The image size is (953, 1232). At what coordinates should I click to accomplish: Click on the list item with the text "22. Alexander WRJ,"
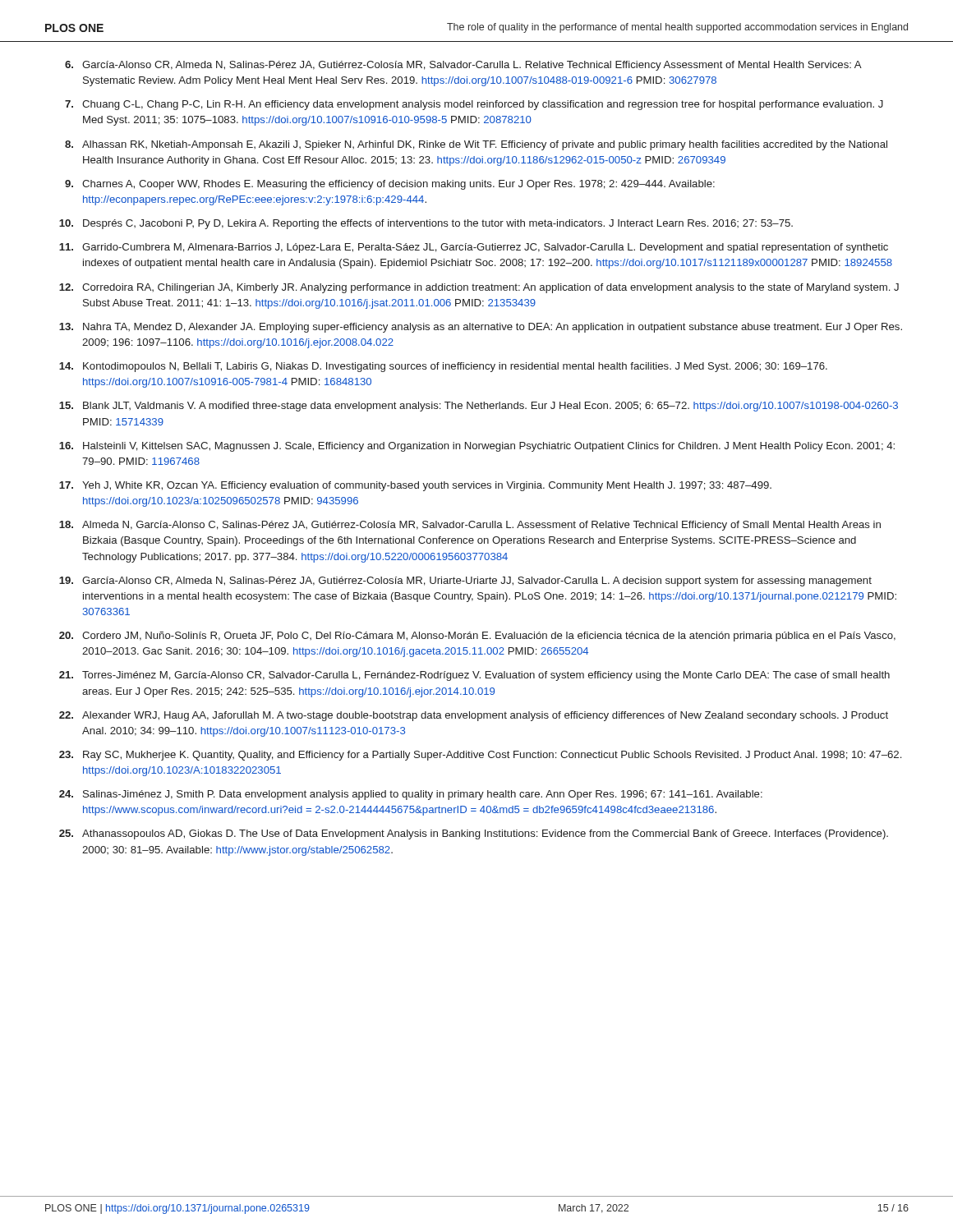click(476, 723)
